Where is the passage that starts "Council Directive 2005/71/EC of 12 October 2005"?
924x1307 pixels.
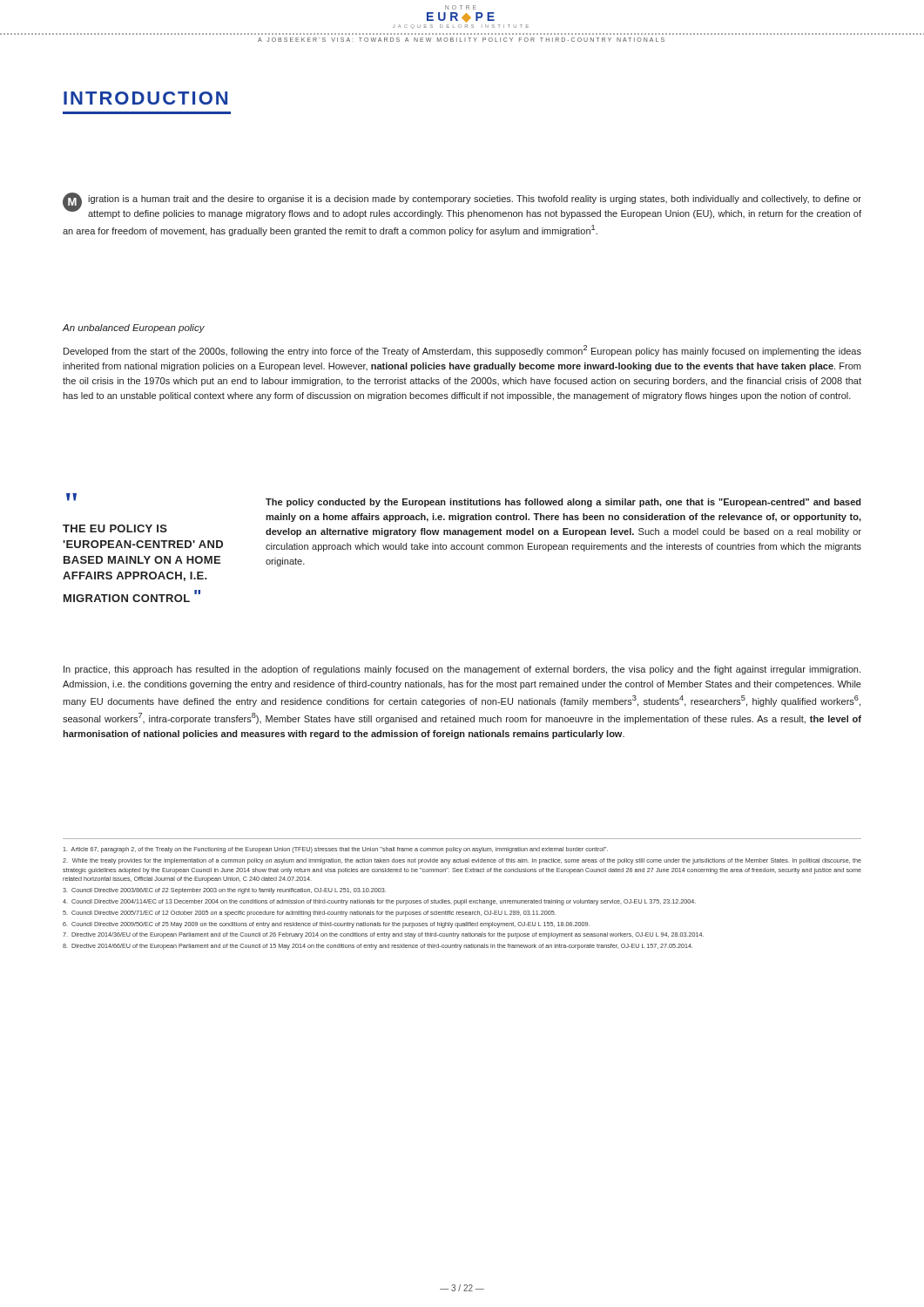click(309, 913)
